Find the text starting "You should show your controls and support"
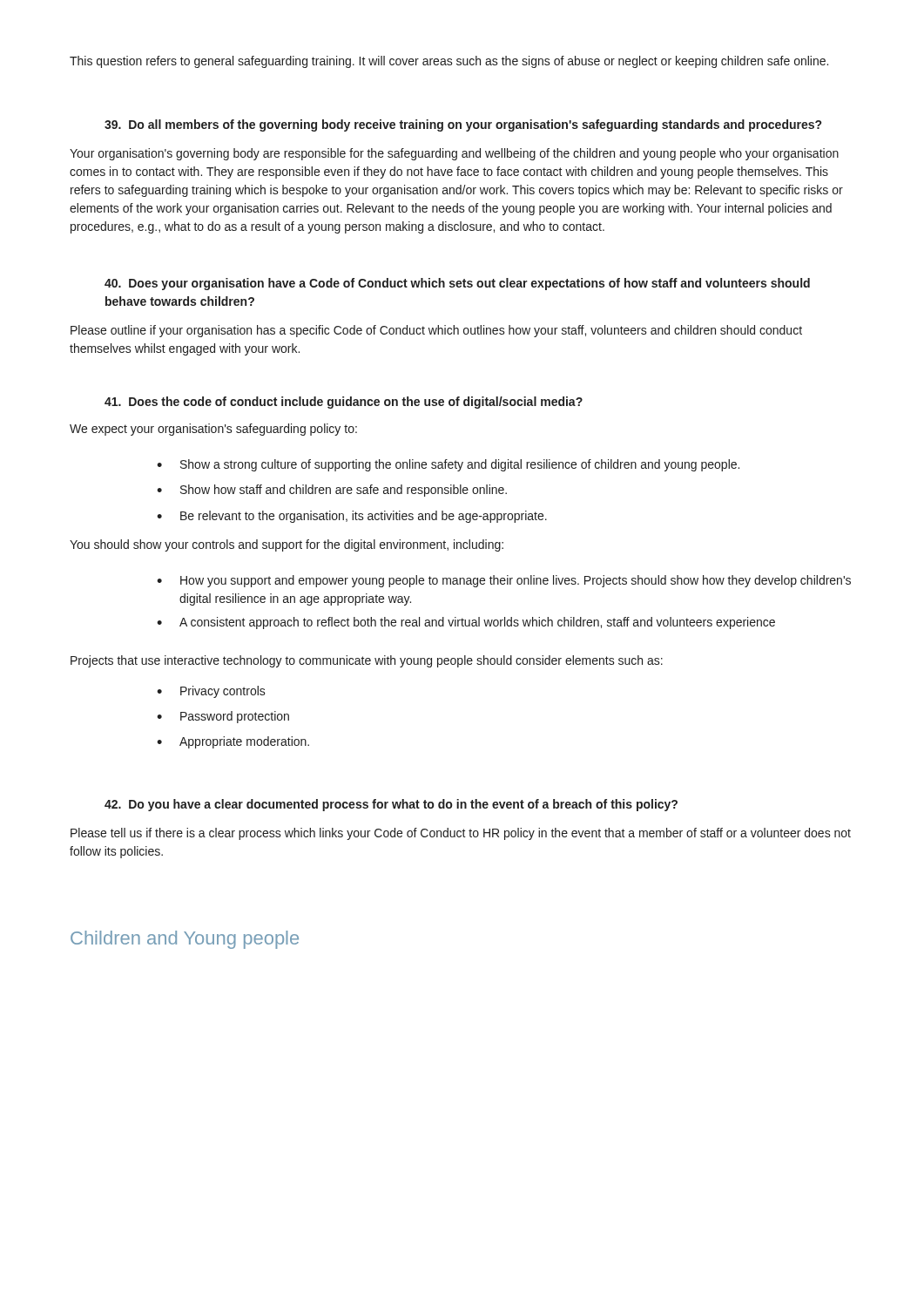 287,545
